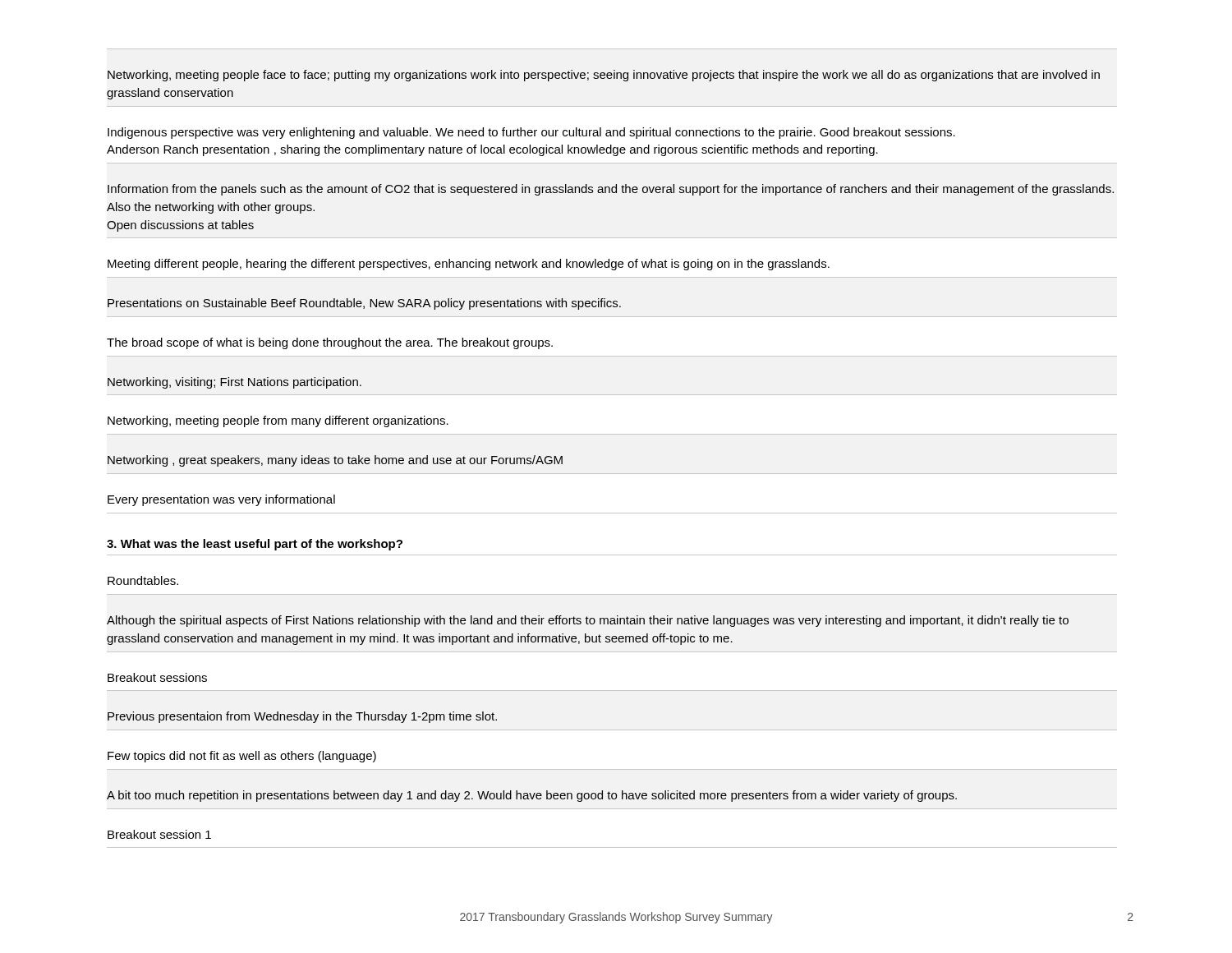Locate the text that says "Breakout sessions"
Image resolution: width=1232 pixels, height=953 pixels.
(157, 677)
